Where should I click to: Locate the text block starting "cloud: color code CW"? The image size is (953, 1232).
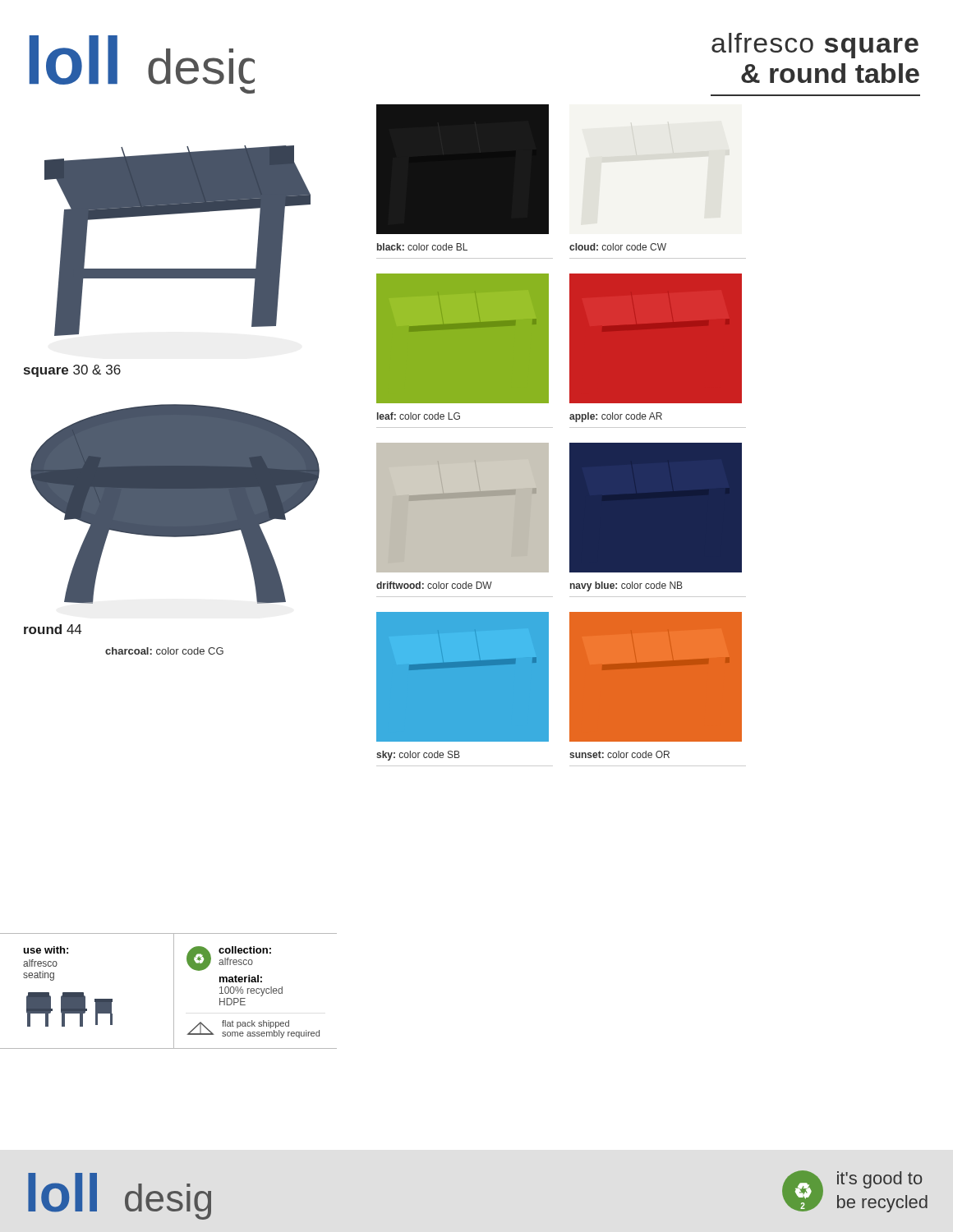618,247
